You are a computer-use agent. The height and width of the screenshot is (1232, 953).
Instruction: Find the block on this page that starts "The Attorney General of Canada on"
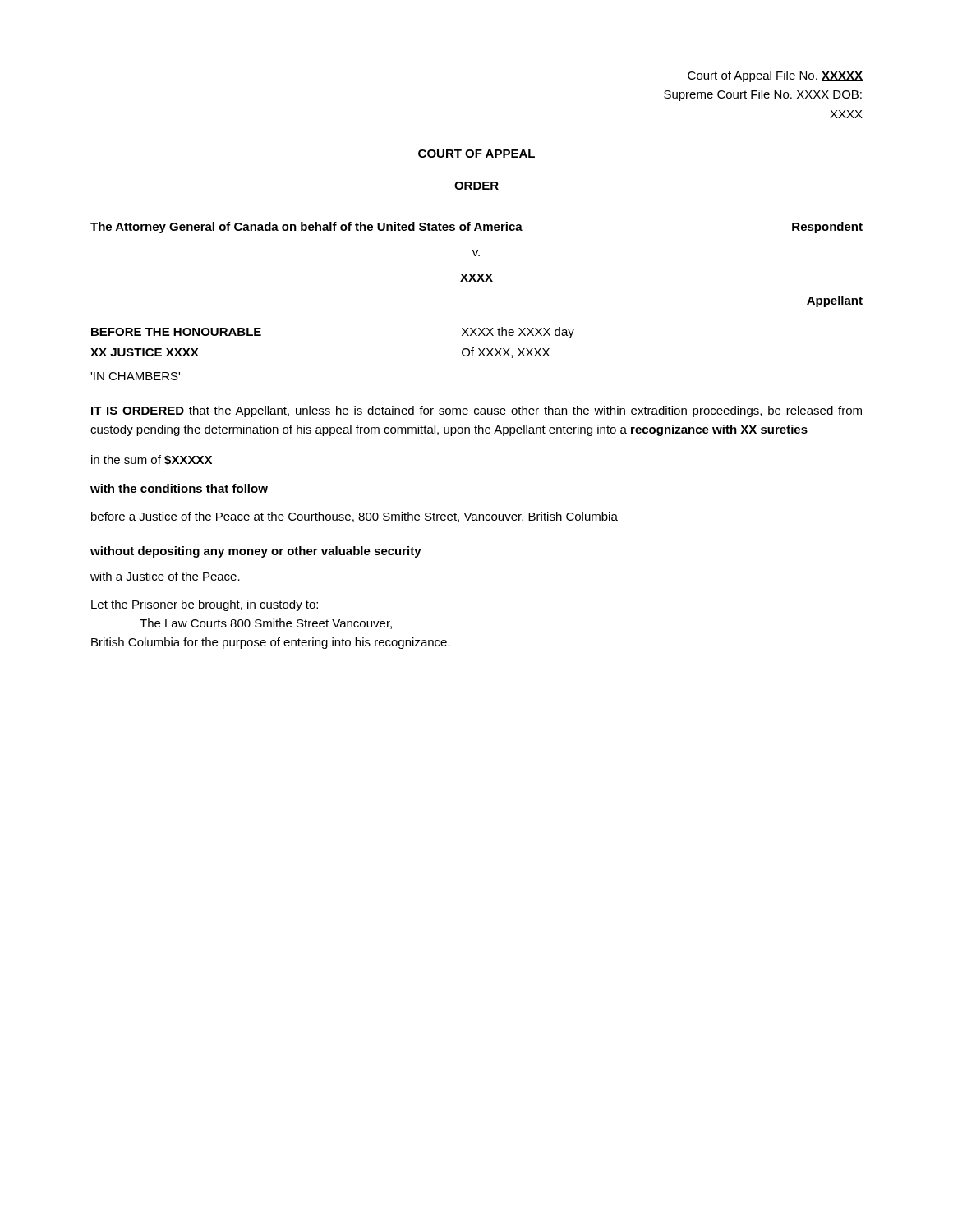(476, 263)
